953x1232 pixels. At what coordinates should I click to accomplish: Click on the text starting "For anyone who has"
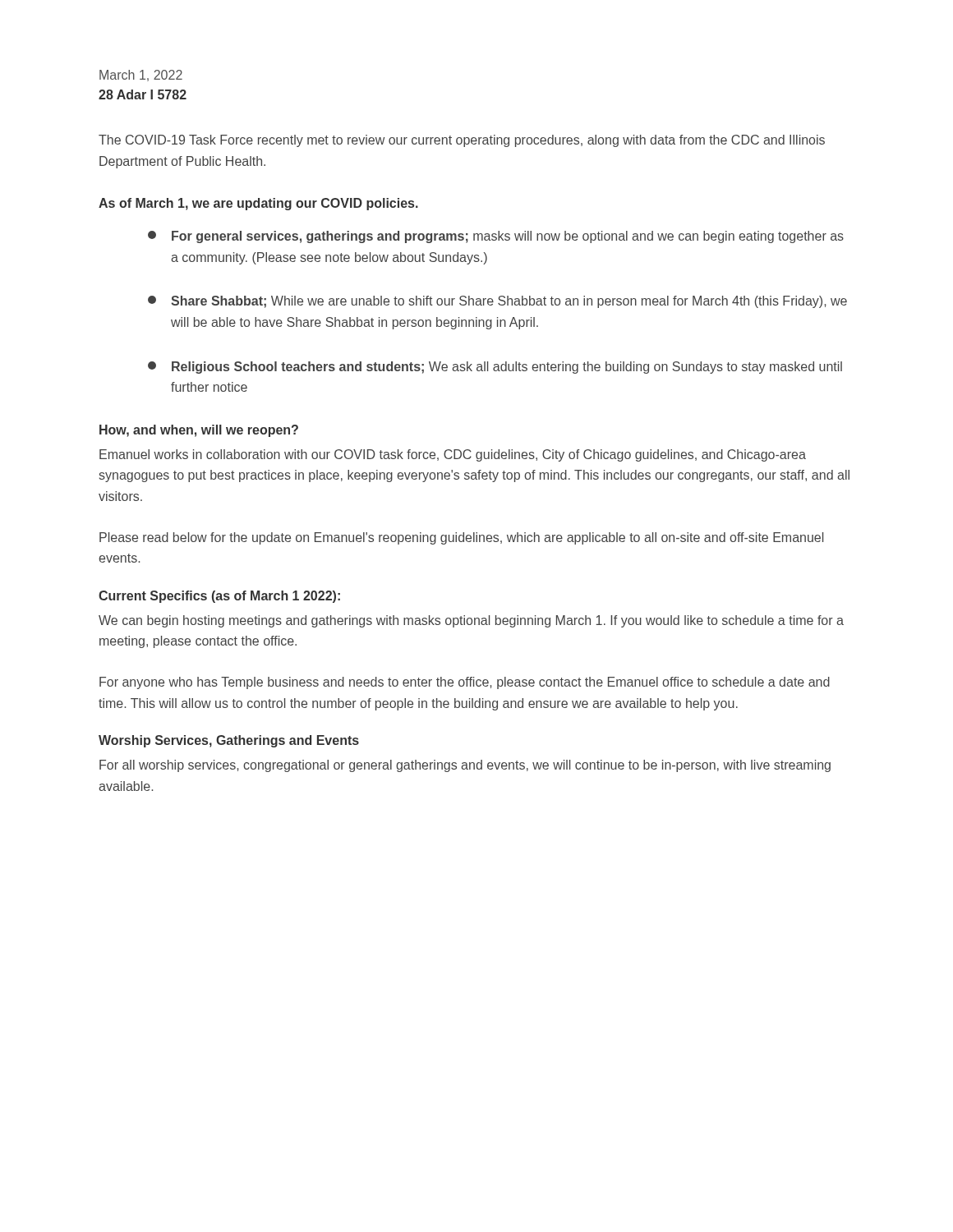[x=464, y=693]
